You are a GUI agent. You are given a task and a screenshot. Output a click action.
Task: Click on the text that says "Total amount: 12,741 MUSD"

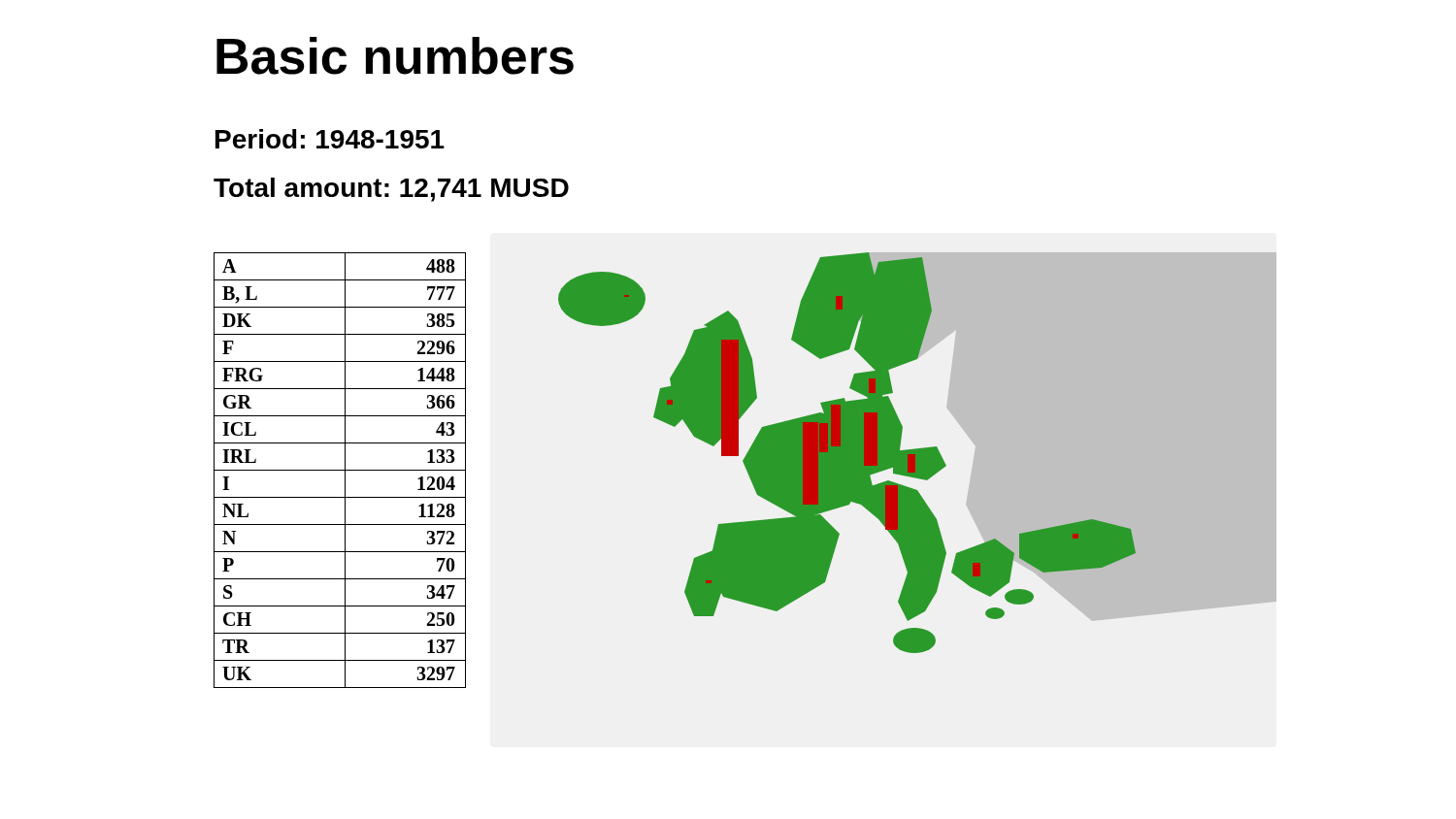click(x=392, y=188)
